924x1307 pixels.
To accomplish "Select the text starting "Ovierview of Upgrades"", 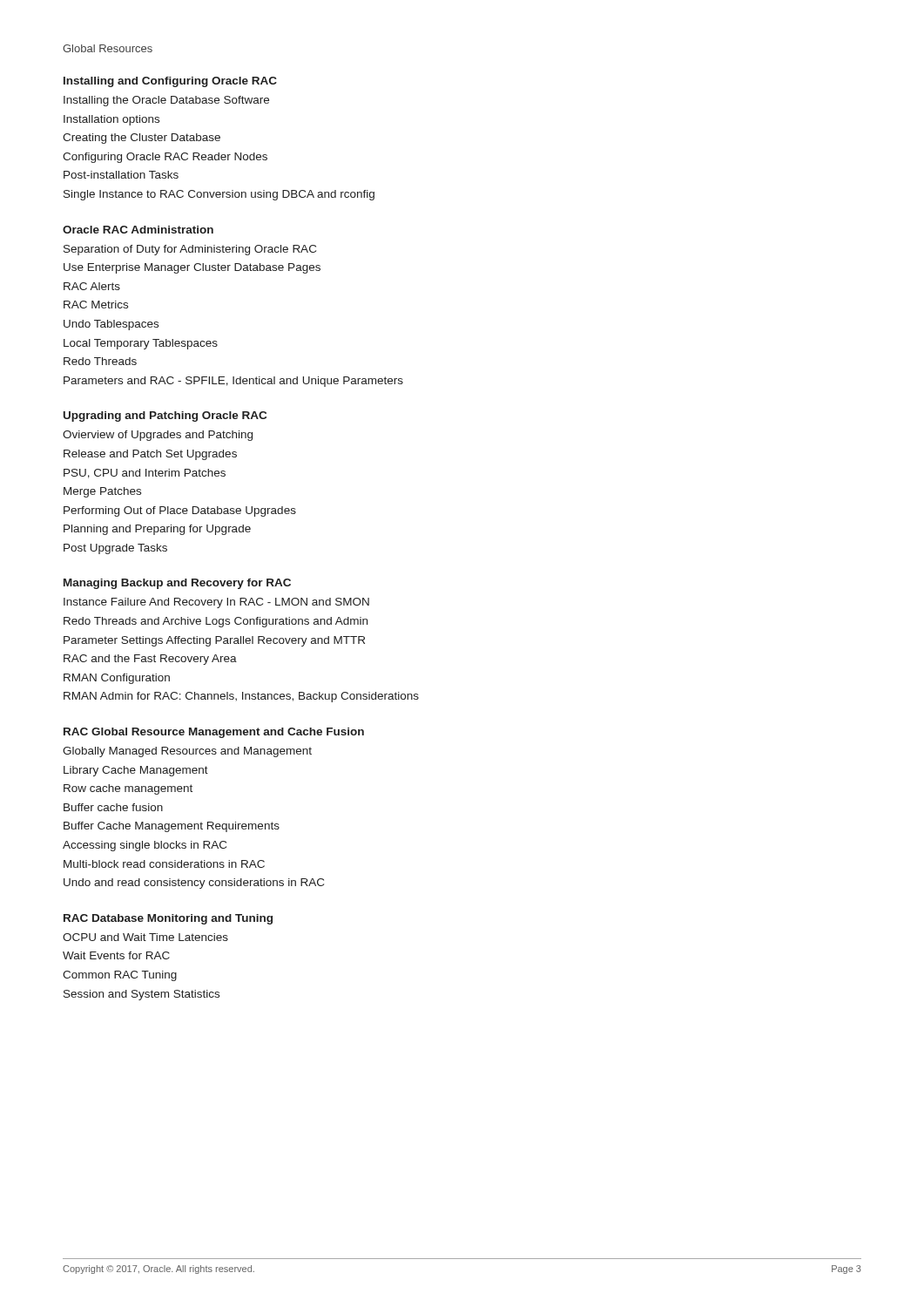I will click(x=158, y=435).
